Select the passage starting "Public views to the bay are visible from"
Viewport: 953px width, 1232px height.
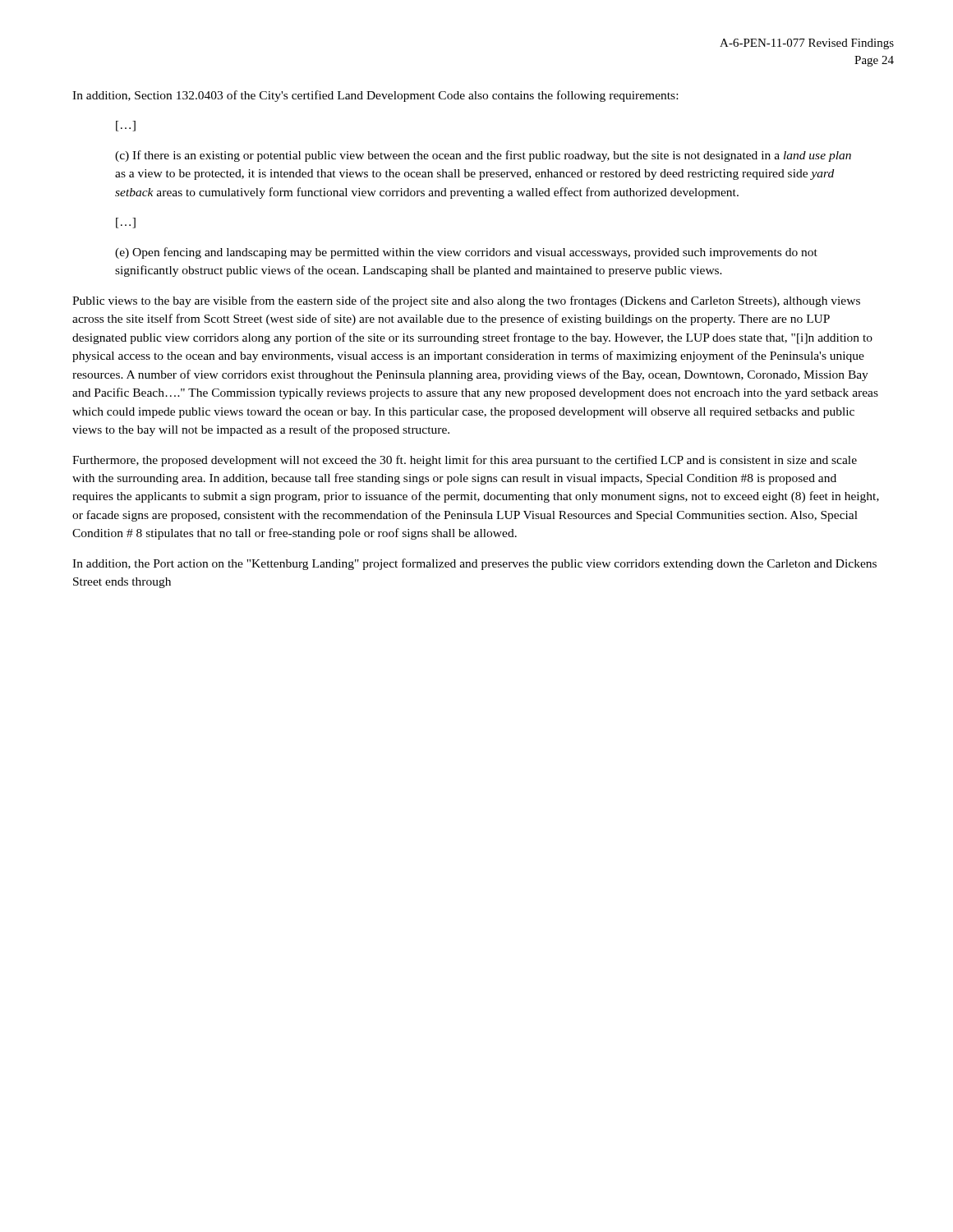[475, 365]
